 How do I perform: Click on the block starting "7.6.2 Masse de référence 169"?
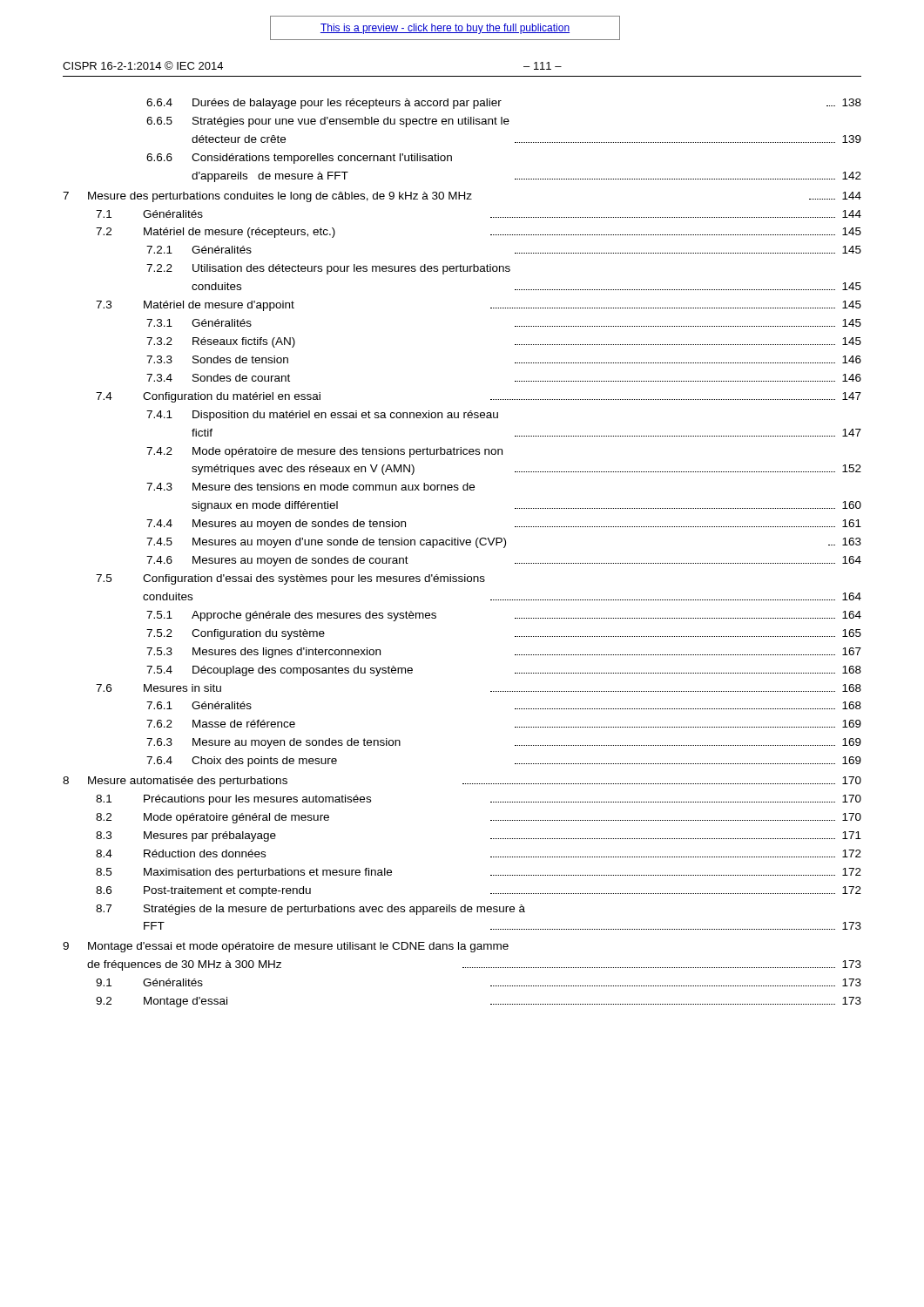coord(504,725)
